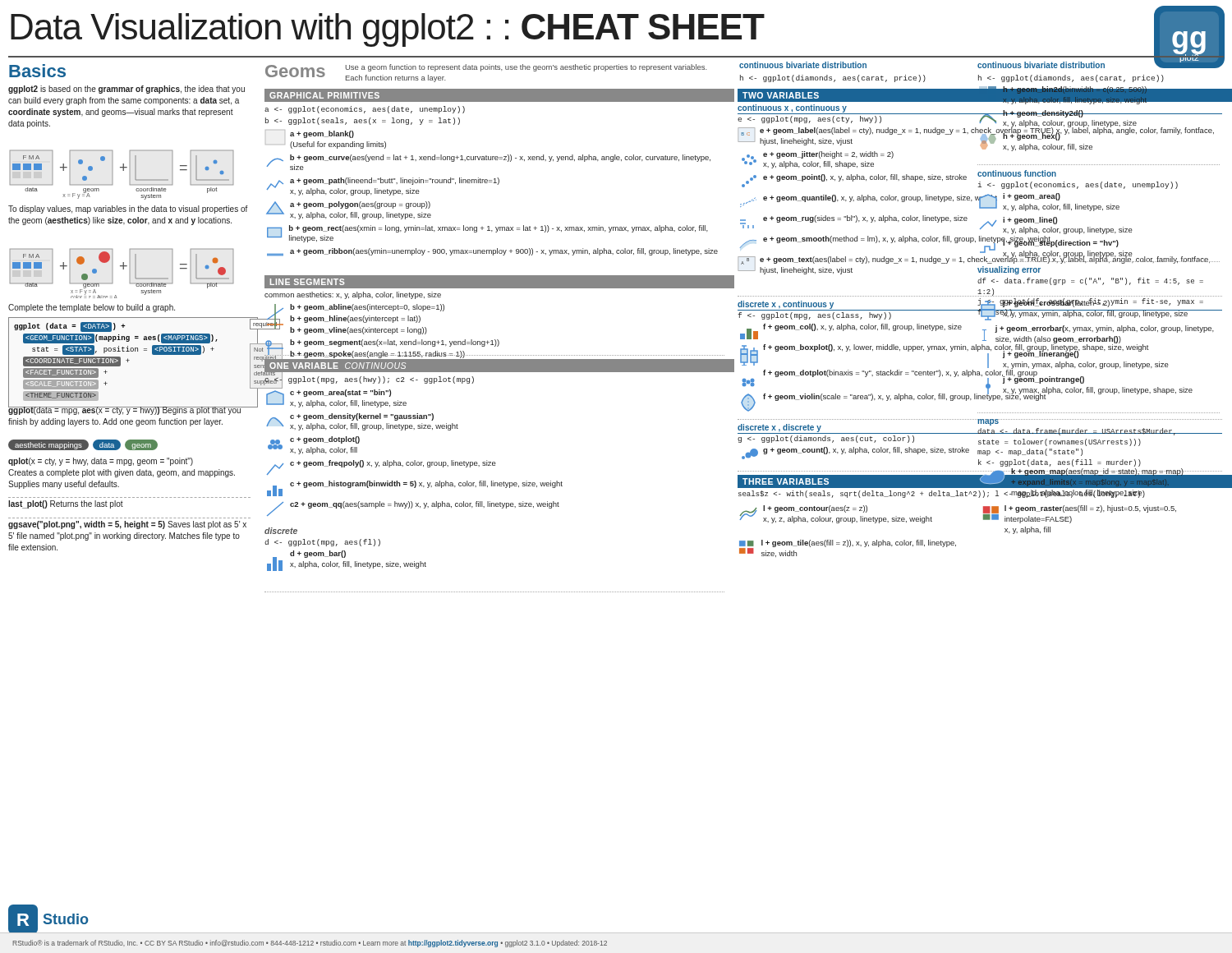Locate the block of text that opens with "c + geom_area(stat = "bin")x, y, alpha, color,"
The width and height of the screenshot is (1232, 953).
click(494, 453)
